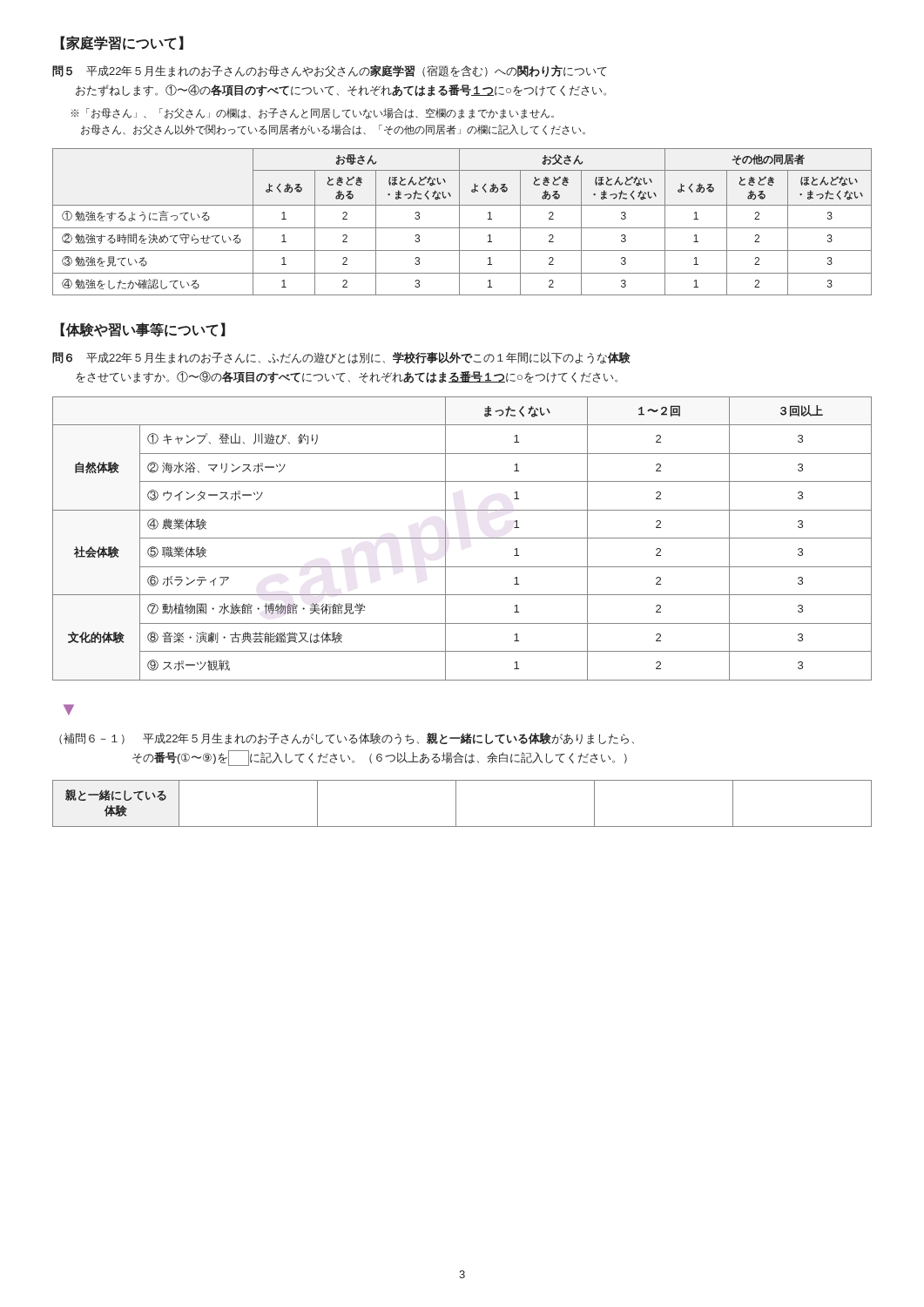The width and height of the screenshot is (924, 1307).
Task: Locate the text "（補問６－１） 平成22年５月生まれのお子さんがしている体験のうち、親と一緒にしている体験がありましたら、 その番号(①〜⑨)をに記入してください。（６つ以上ある場合は、余白に記入してください。）"
Action: tap(347, 749)
